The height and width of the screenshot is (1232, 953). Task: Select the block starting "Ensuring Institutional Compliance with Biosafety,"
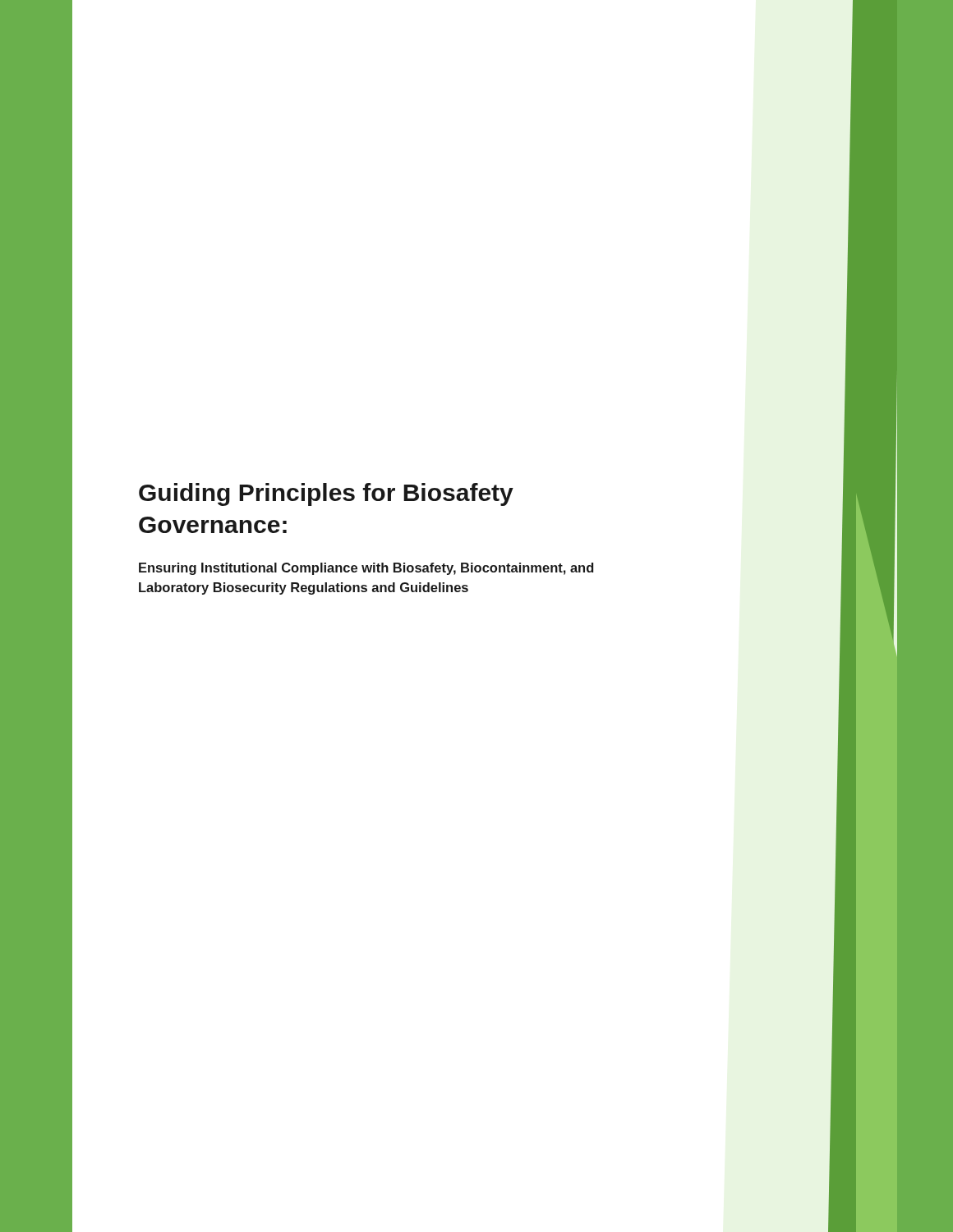(366, 577)
